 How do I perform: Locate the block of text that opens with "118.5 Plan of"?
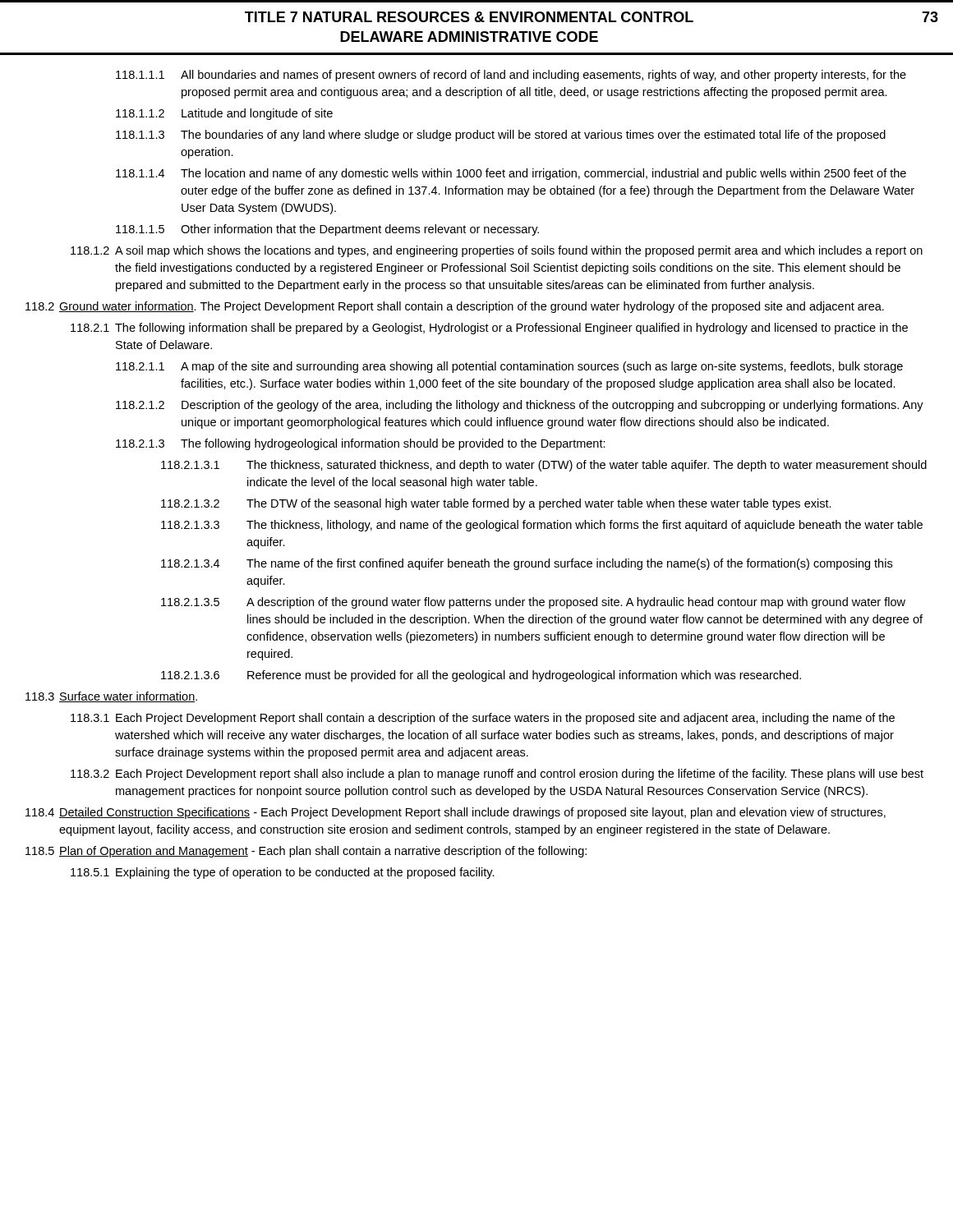pos(306,851)
